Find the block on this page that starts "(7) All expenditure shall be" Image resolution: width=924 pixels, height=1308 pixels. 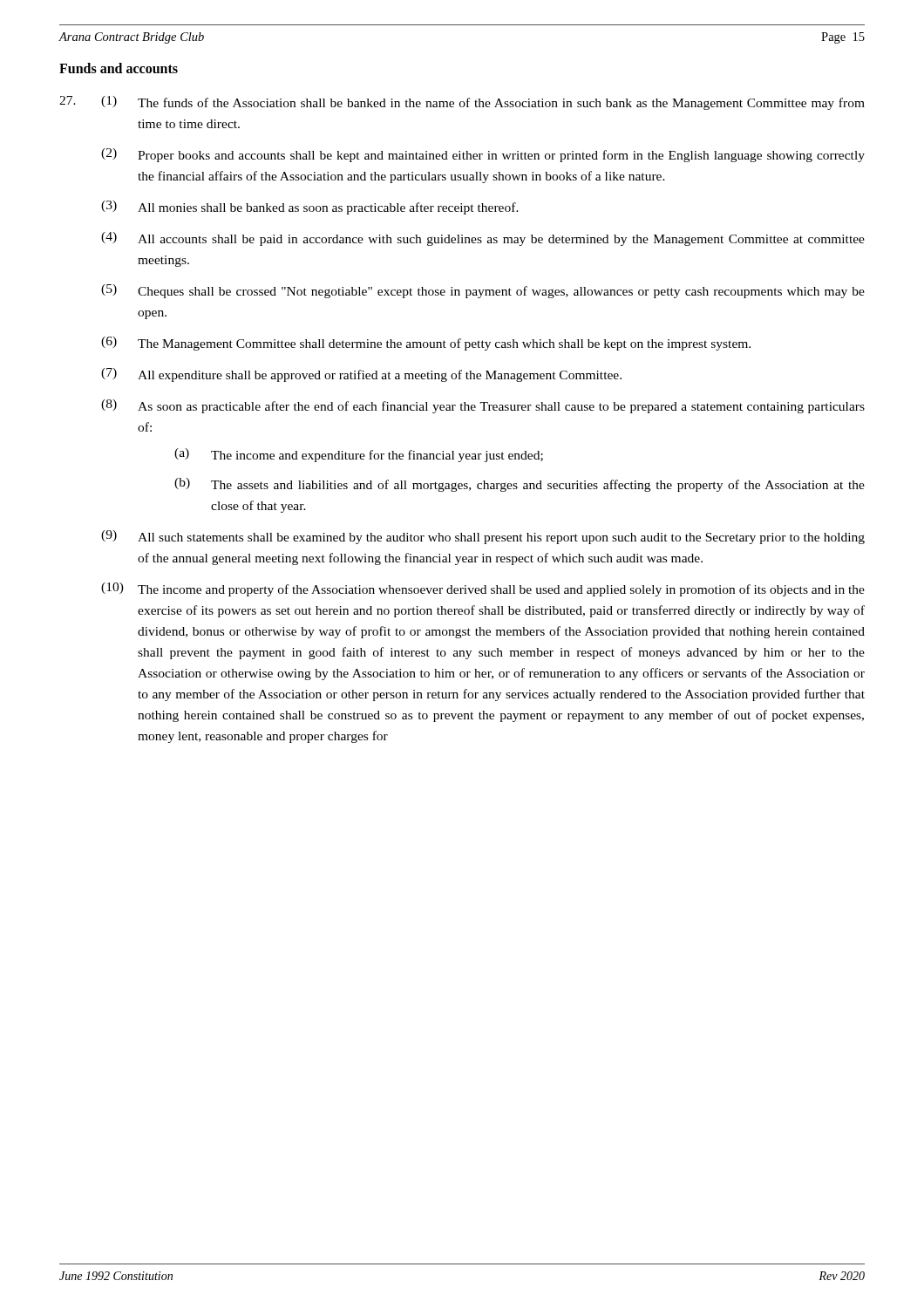pos(483,375)
